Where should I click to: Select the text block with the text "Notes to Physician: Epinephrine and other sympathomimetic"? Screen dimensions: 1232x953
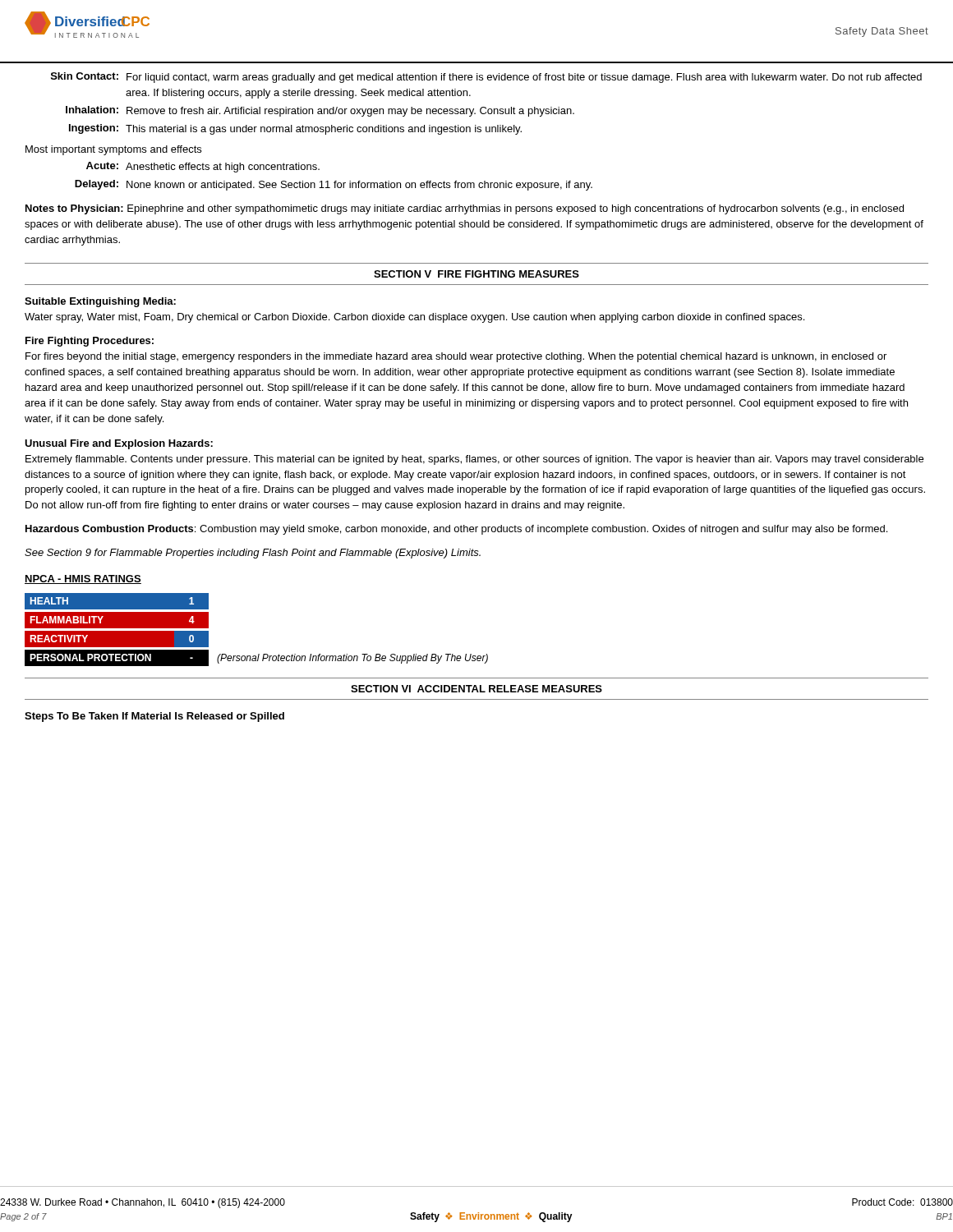pyautogui.click(x=474, y=224)
